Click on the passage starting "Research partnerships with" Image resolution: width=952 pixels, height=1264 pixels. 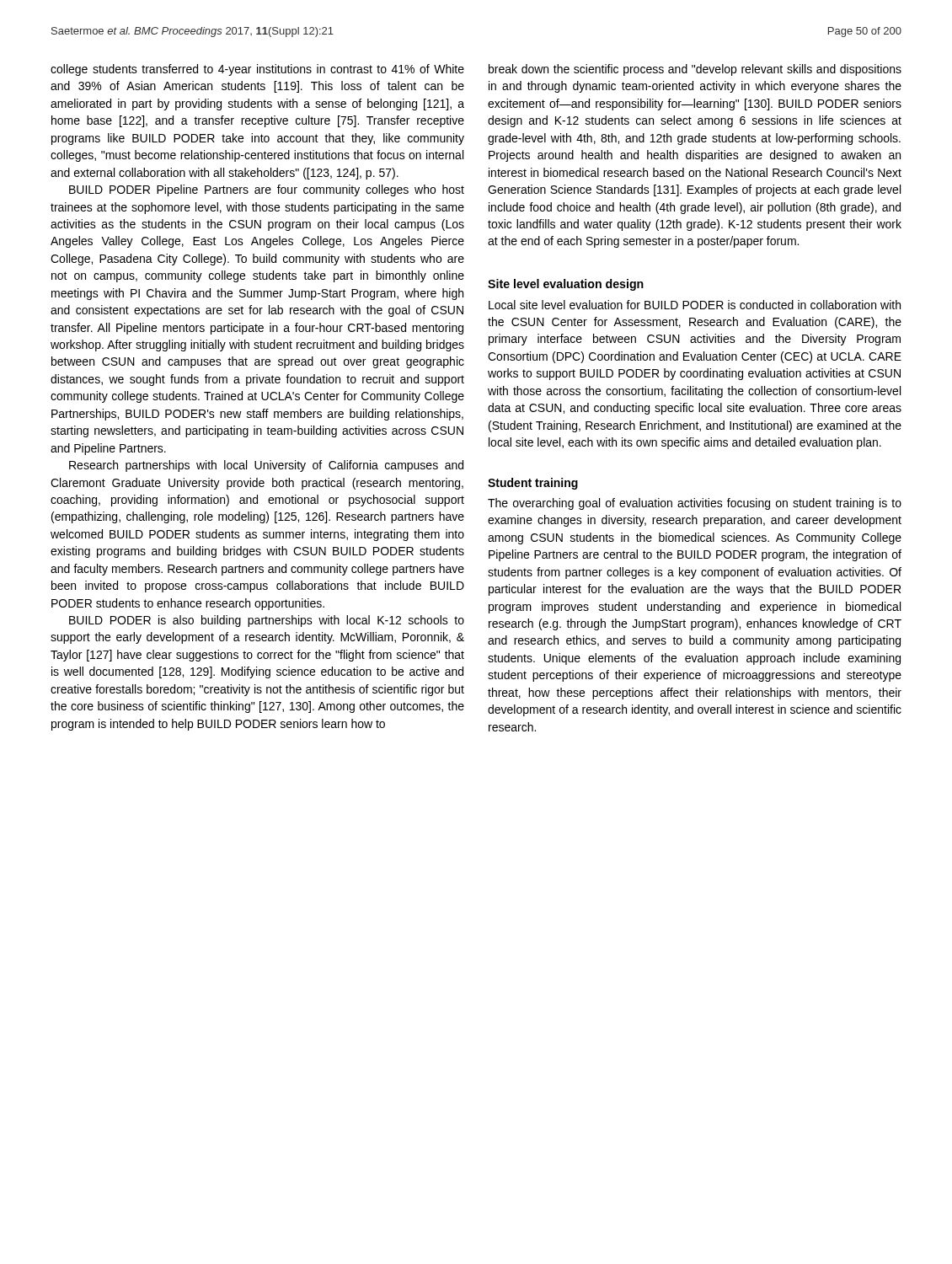click(257, 534)
